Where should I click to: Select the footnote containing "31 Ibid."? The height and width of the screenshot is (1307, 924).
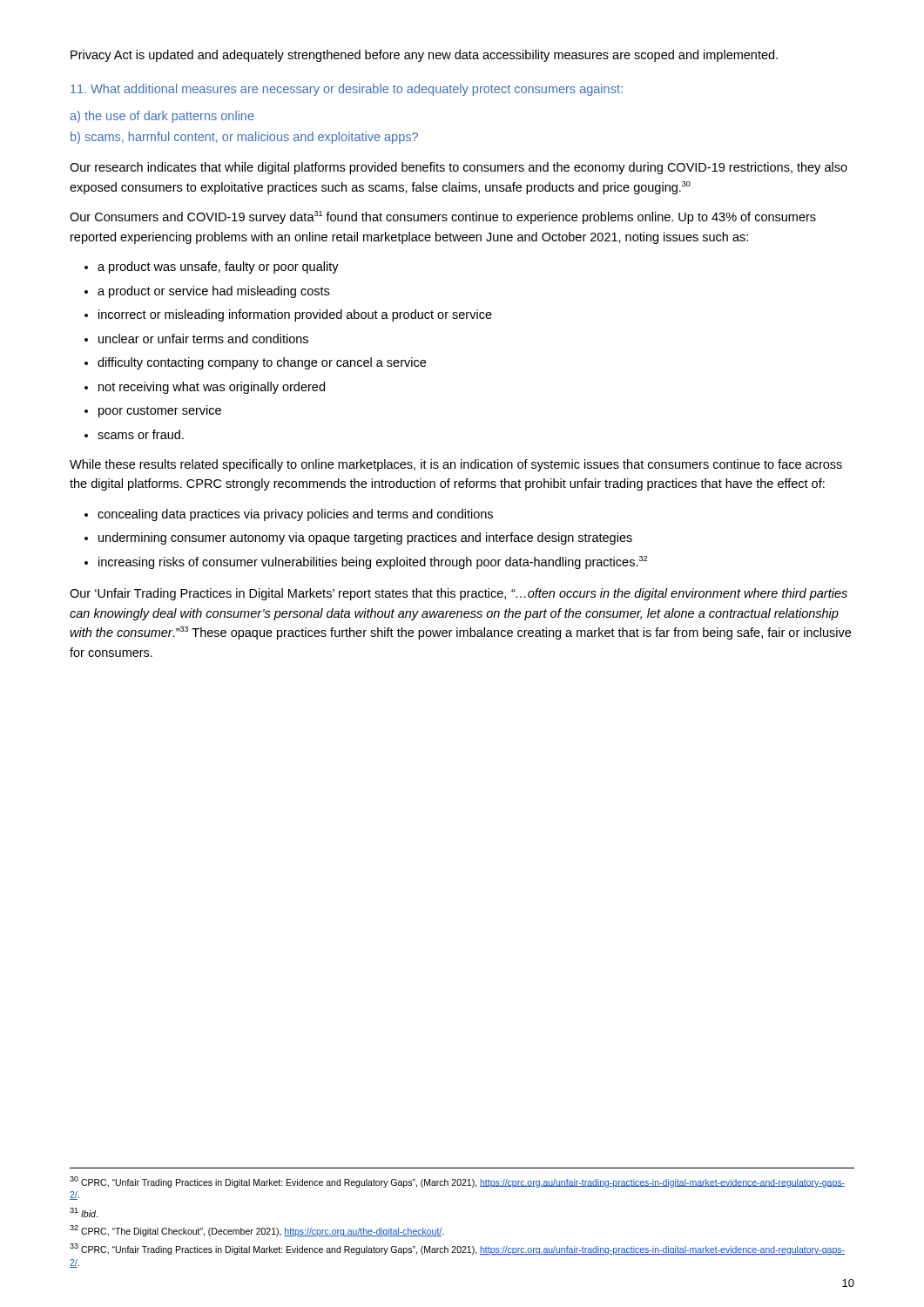tap(84, 1212)
